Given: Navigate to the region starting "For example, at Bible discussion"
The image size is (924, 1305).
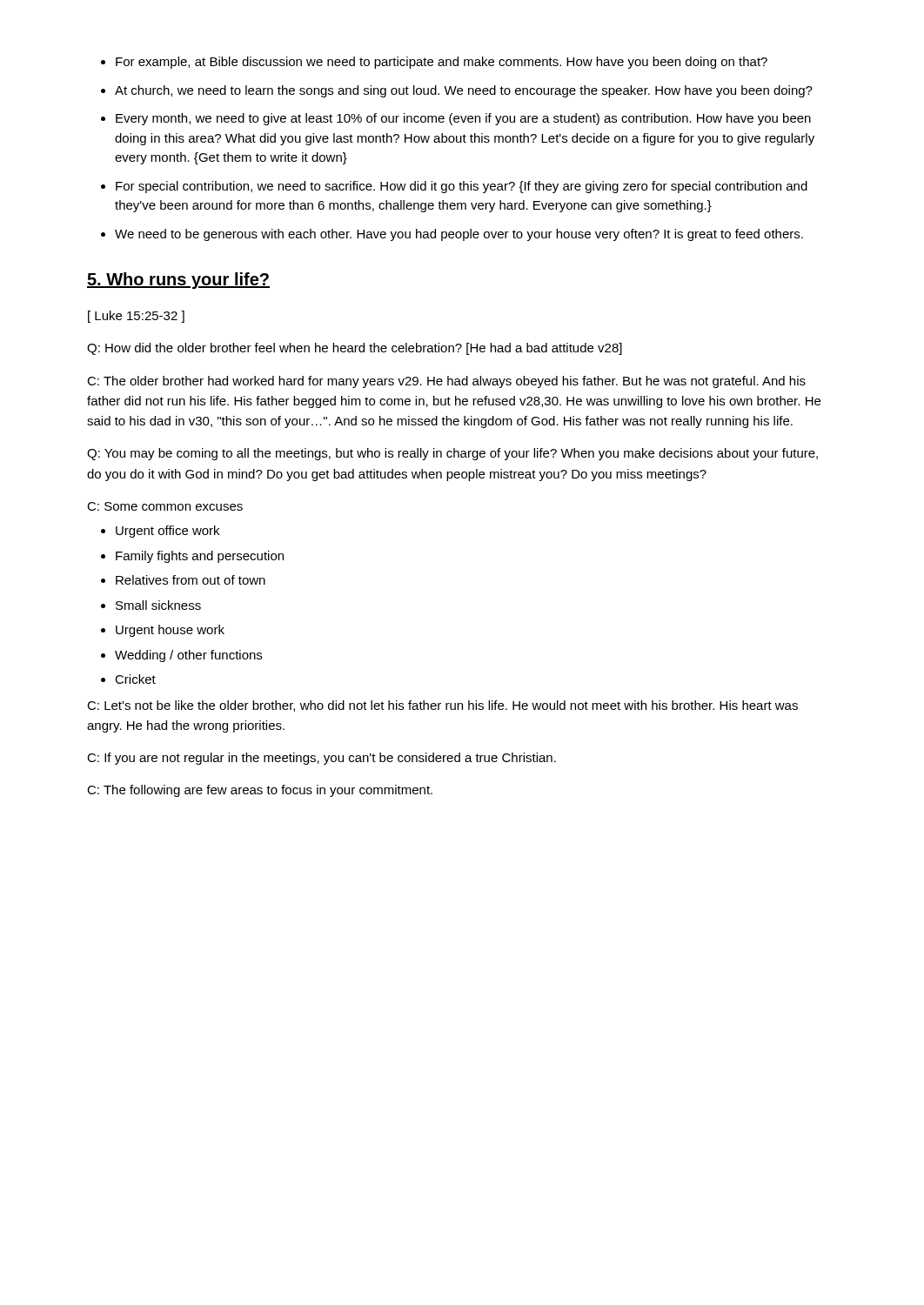Looking at the screenshot, I should 441,61.
